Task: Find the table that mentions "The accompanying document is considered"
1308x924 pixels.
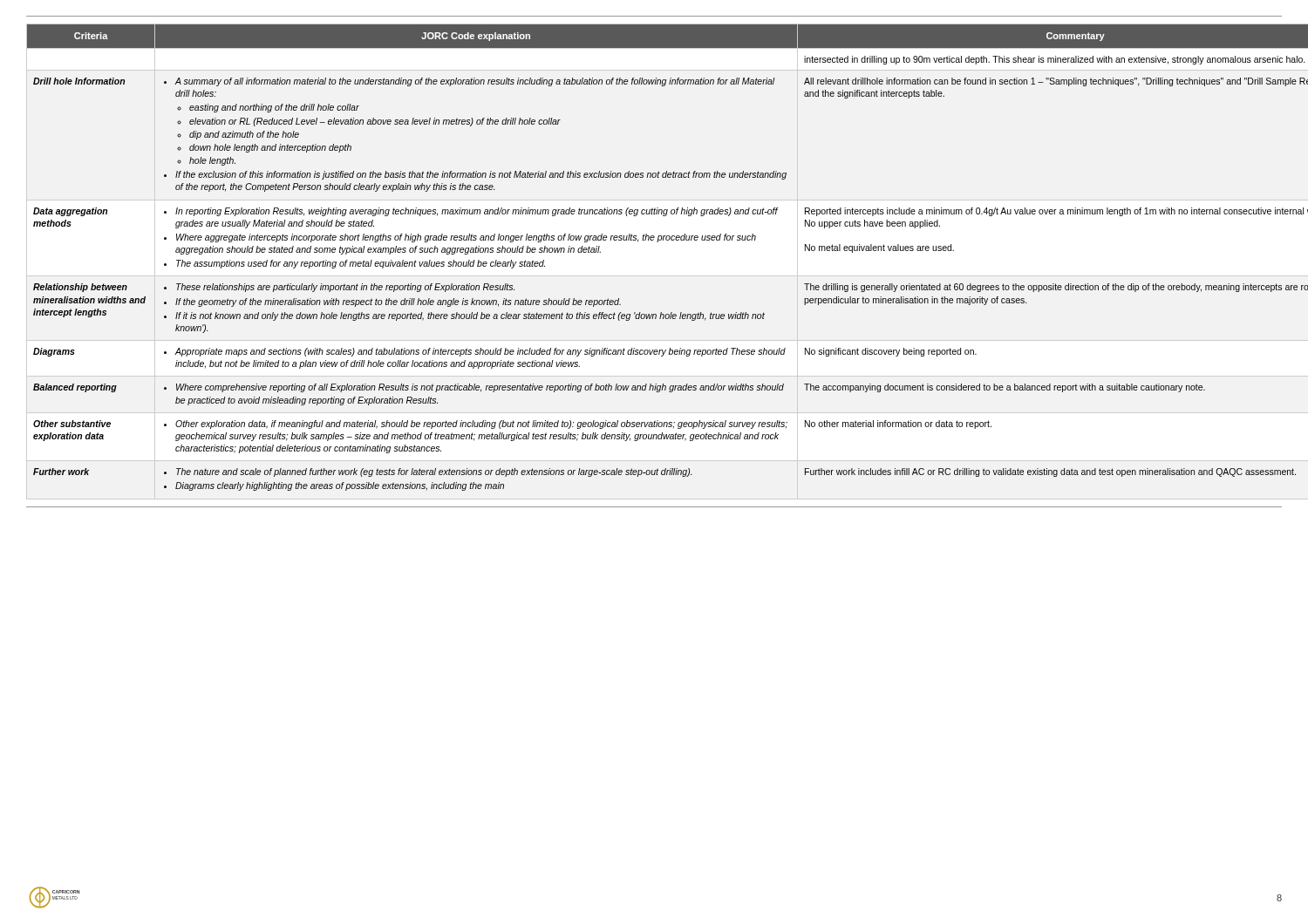Action: coord(654,261)
